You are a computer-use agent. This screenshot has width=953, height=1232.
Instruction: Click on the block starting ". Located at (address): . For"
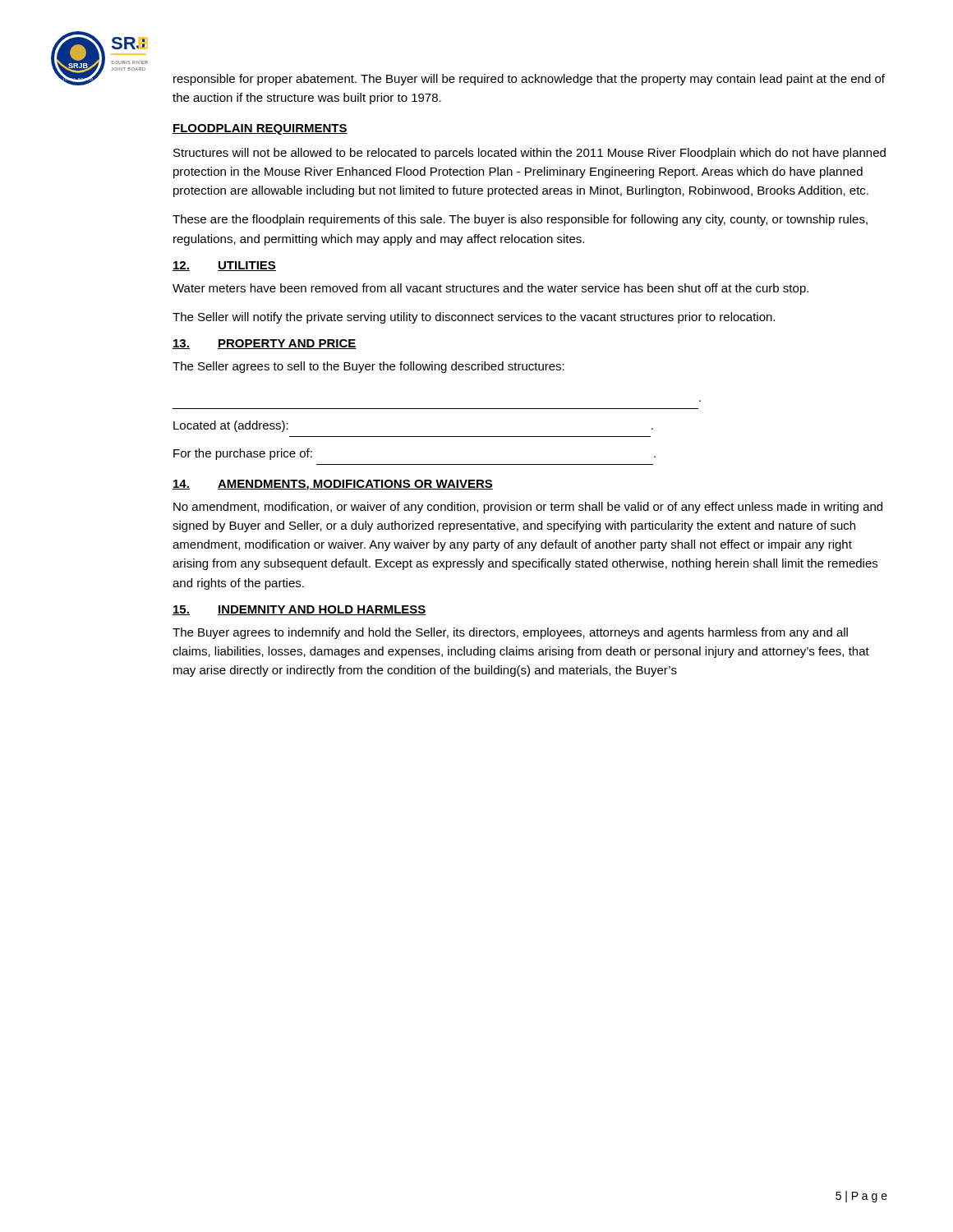[530, 425]
